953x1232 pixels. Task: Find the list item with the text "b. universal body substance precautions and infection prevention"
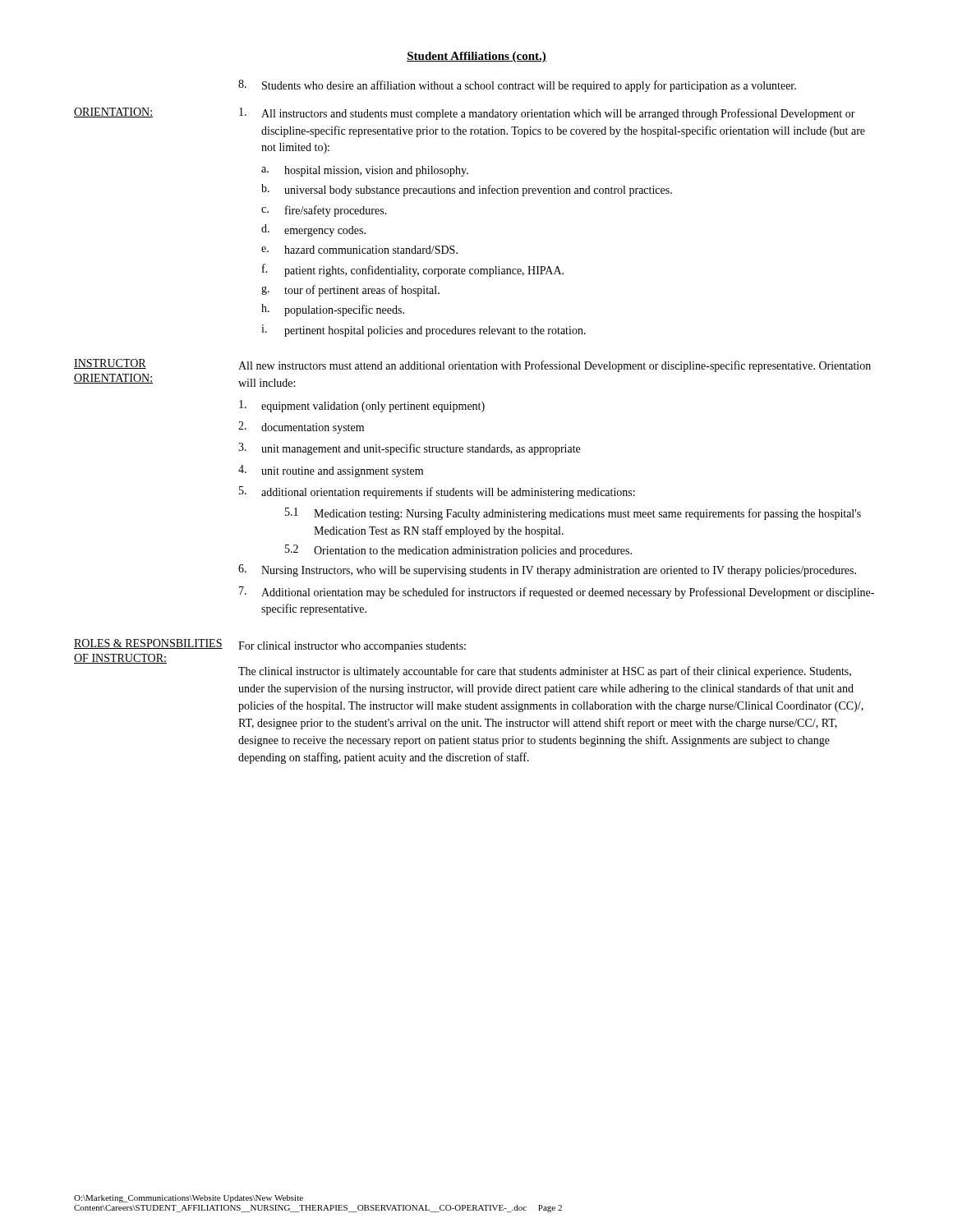[570, 191]
